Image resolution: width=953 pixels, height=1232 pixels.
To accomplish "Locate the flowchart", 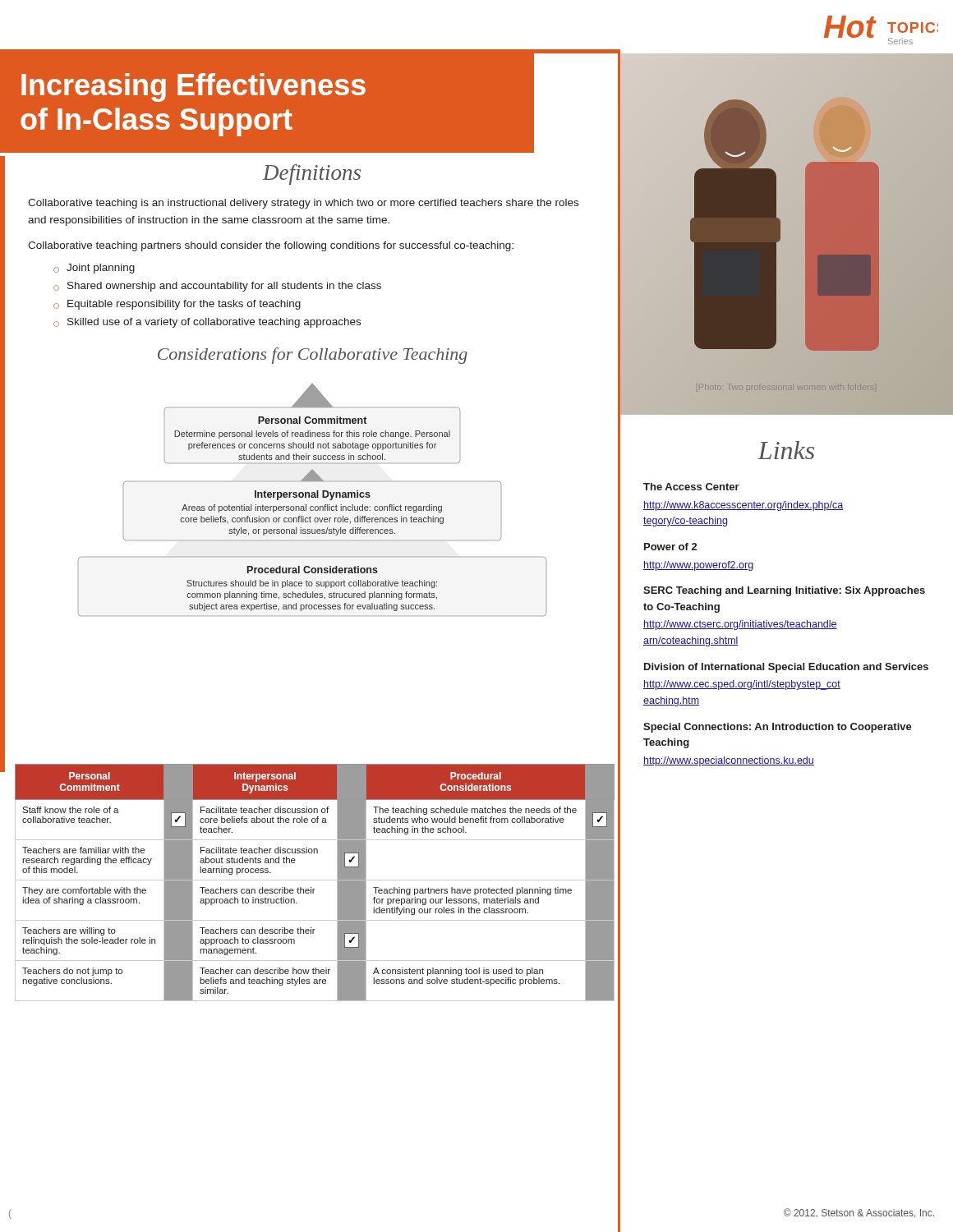I will coord(312,499).
